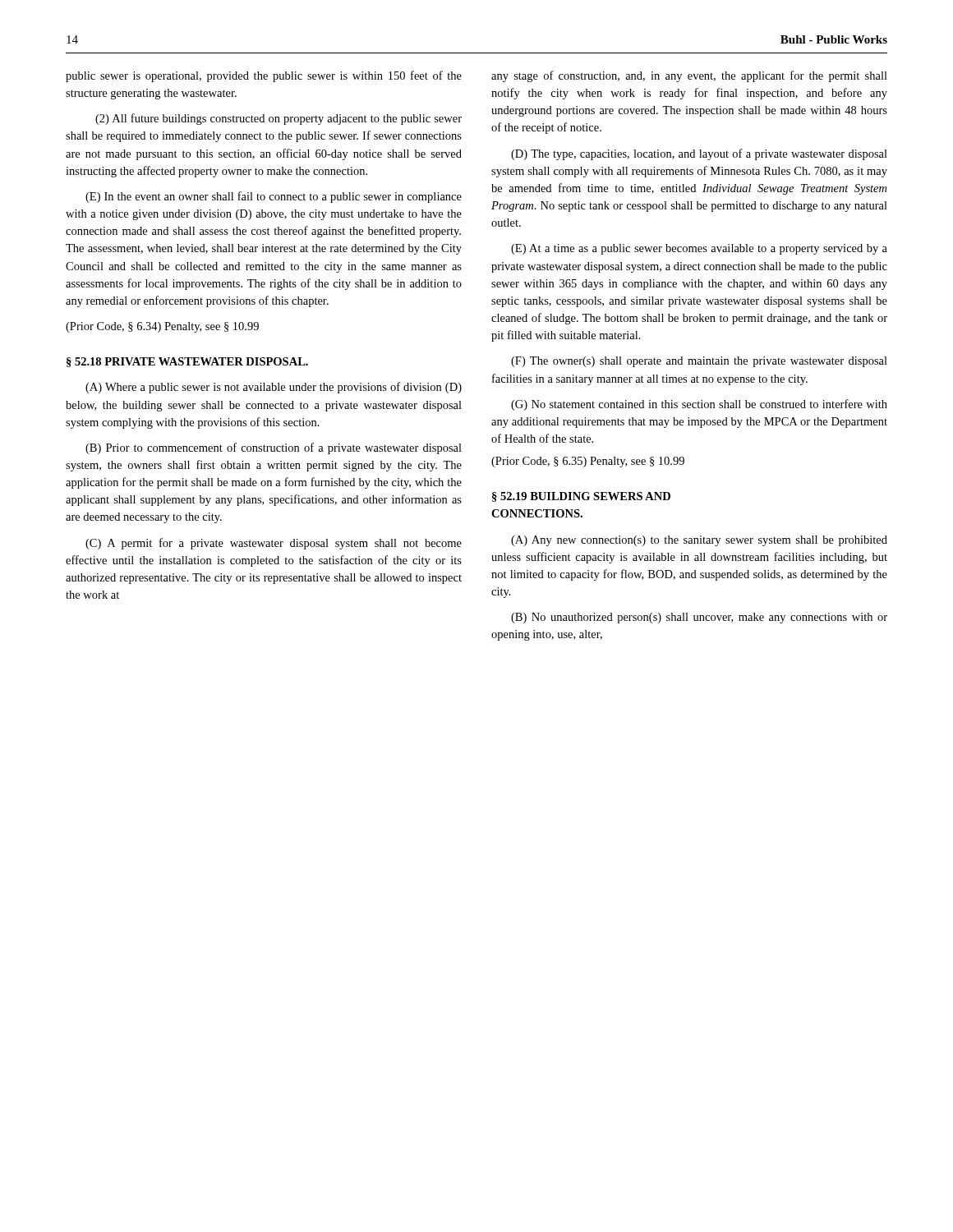Find the text block with the text "(A) Any new connection(s) to the"
The height and width of the screenshot is (1232, 953).
coord(689,566)
